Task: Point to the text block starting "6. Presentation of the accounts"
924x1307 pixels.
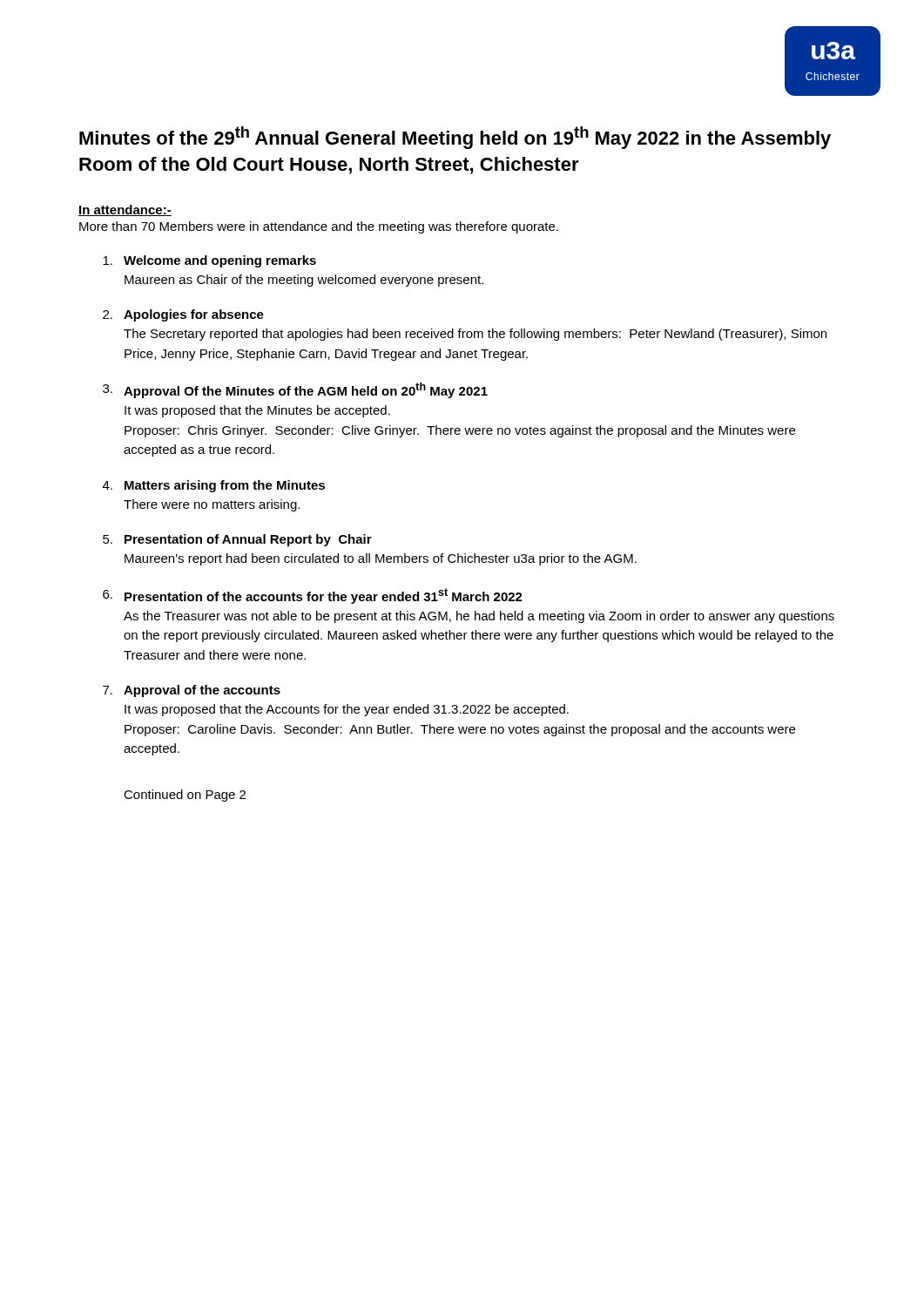Action: pos(462,626)
